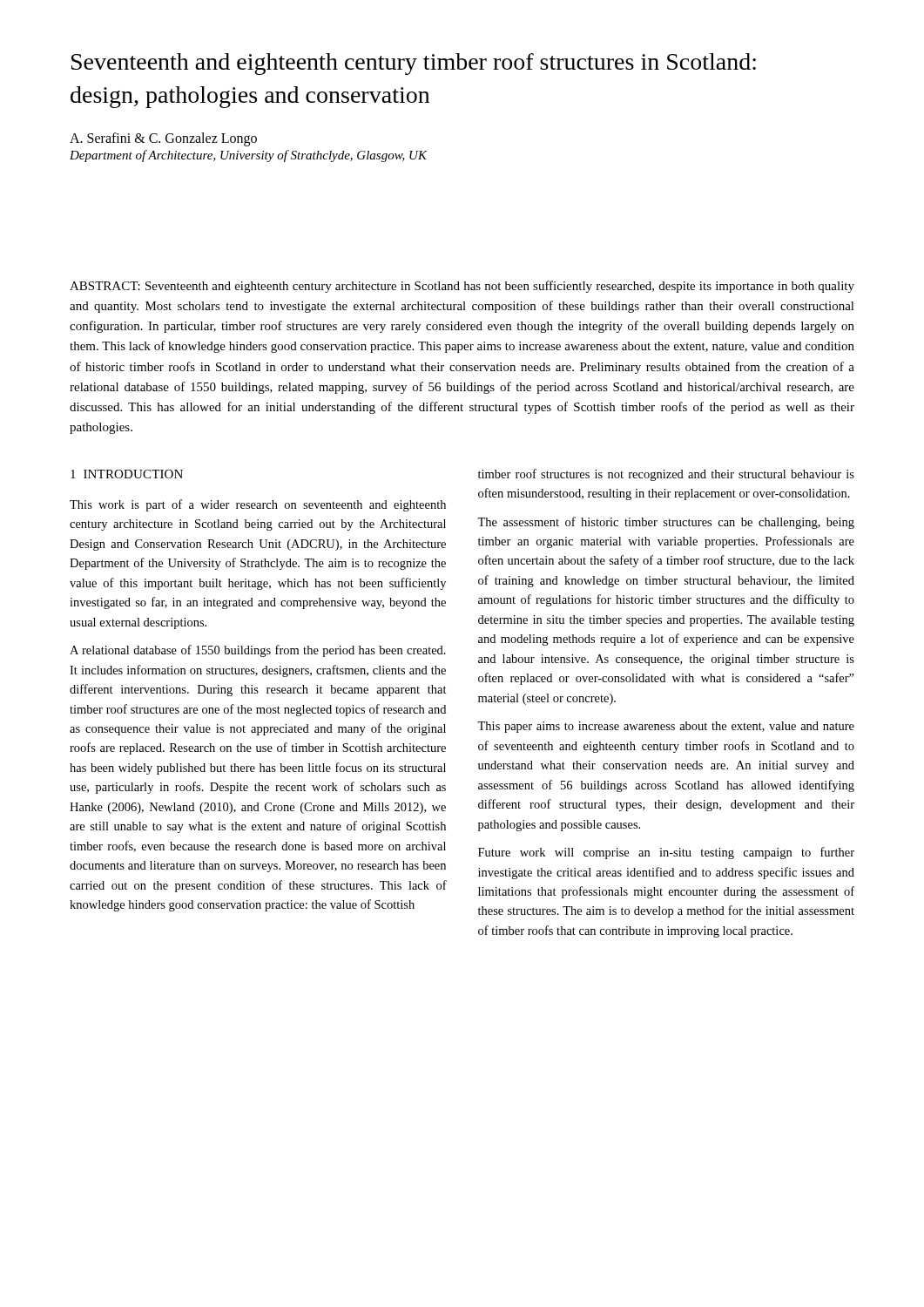
Task: Point to the text starting "timber roof structures is not"
Action: pyautogui.click(x=666, y=475)
